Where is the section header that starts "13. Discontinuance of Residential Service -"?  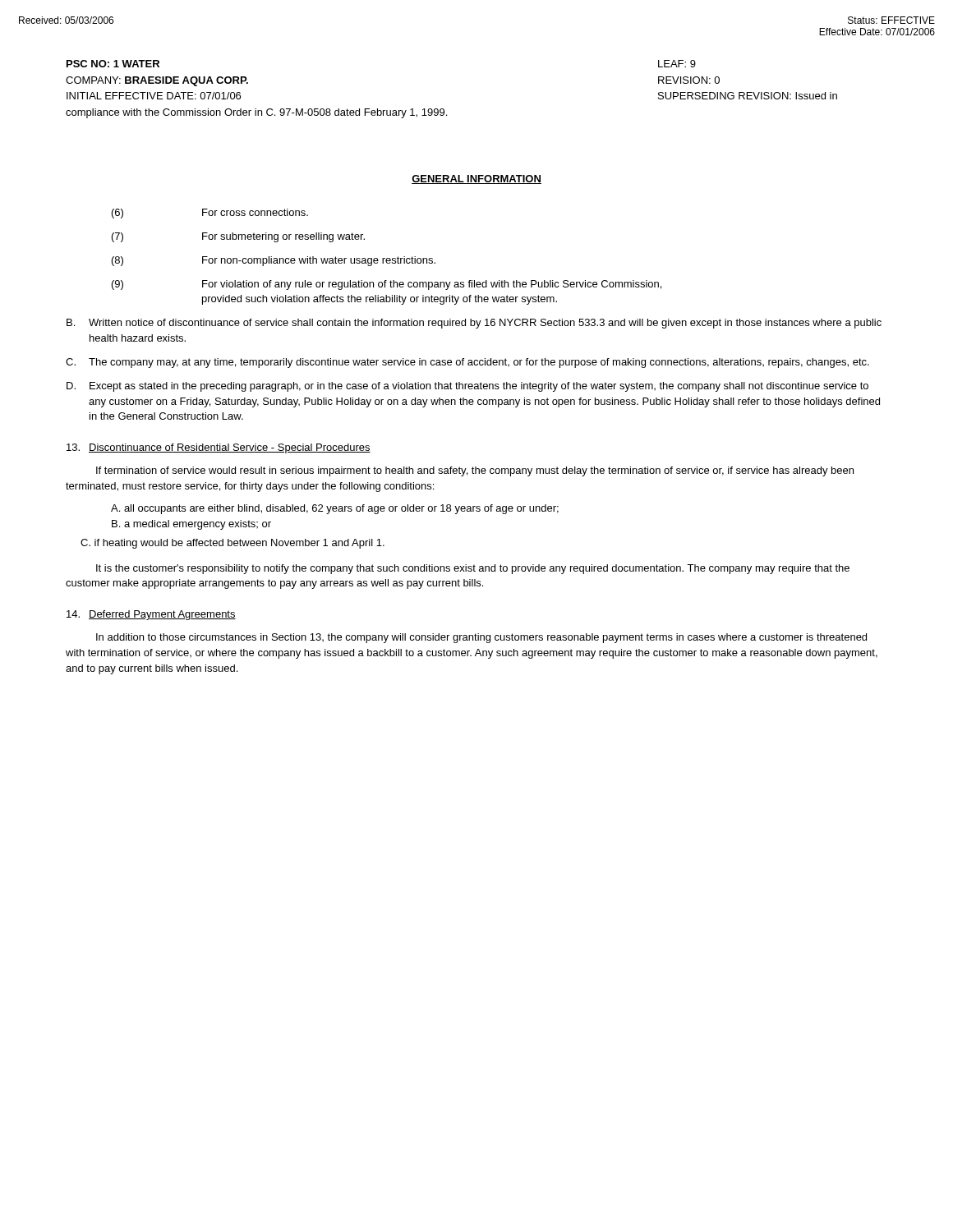[x=218, y=447]
